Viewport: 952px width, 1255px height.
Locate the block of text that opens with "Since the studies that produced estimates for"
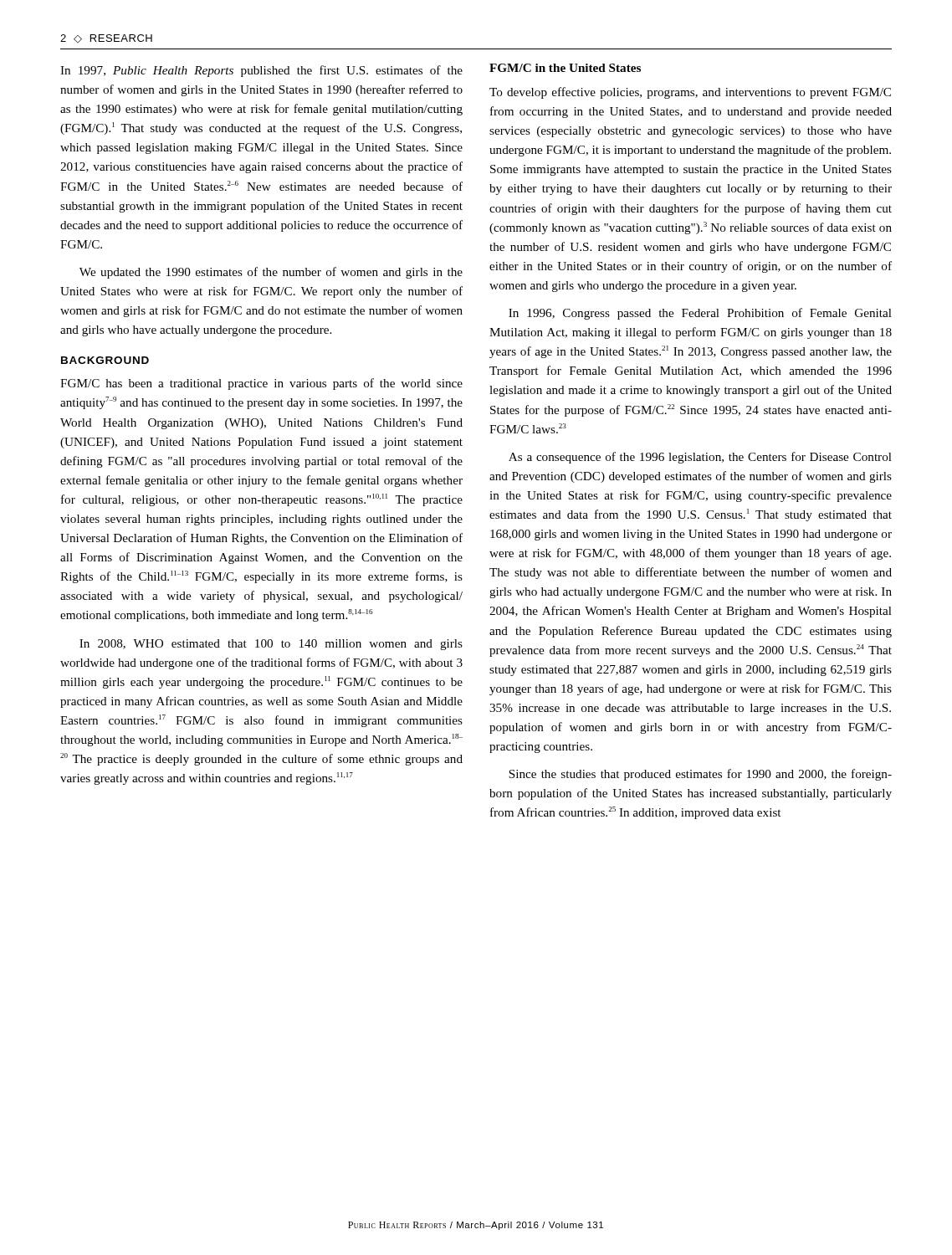pos(691,793)
